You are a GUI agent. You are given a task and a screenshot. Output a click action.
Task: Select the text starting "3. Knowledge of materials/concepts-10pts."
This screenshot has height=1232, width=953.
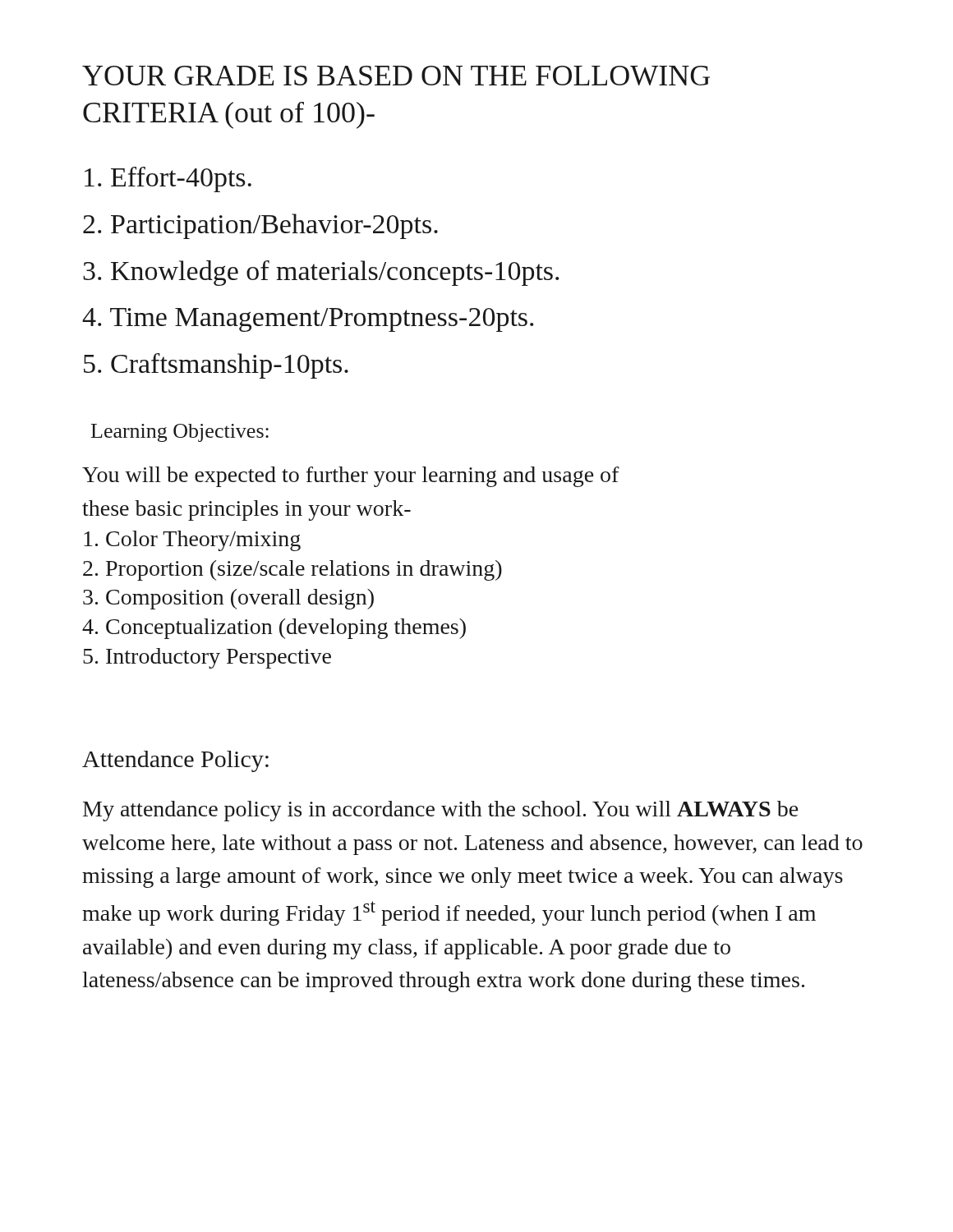click(321, 270)
